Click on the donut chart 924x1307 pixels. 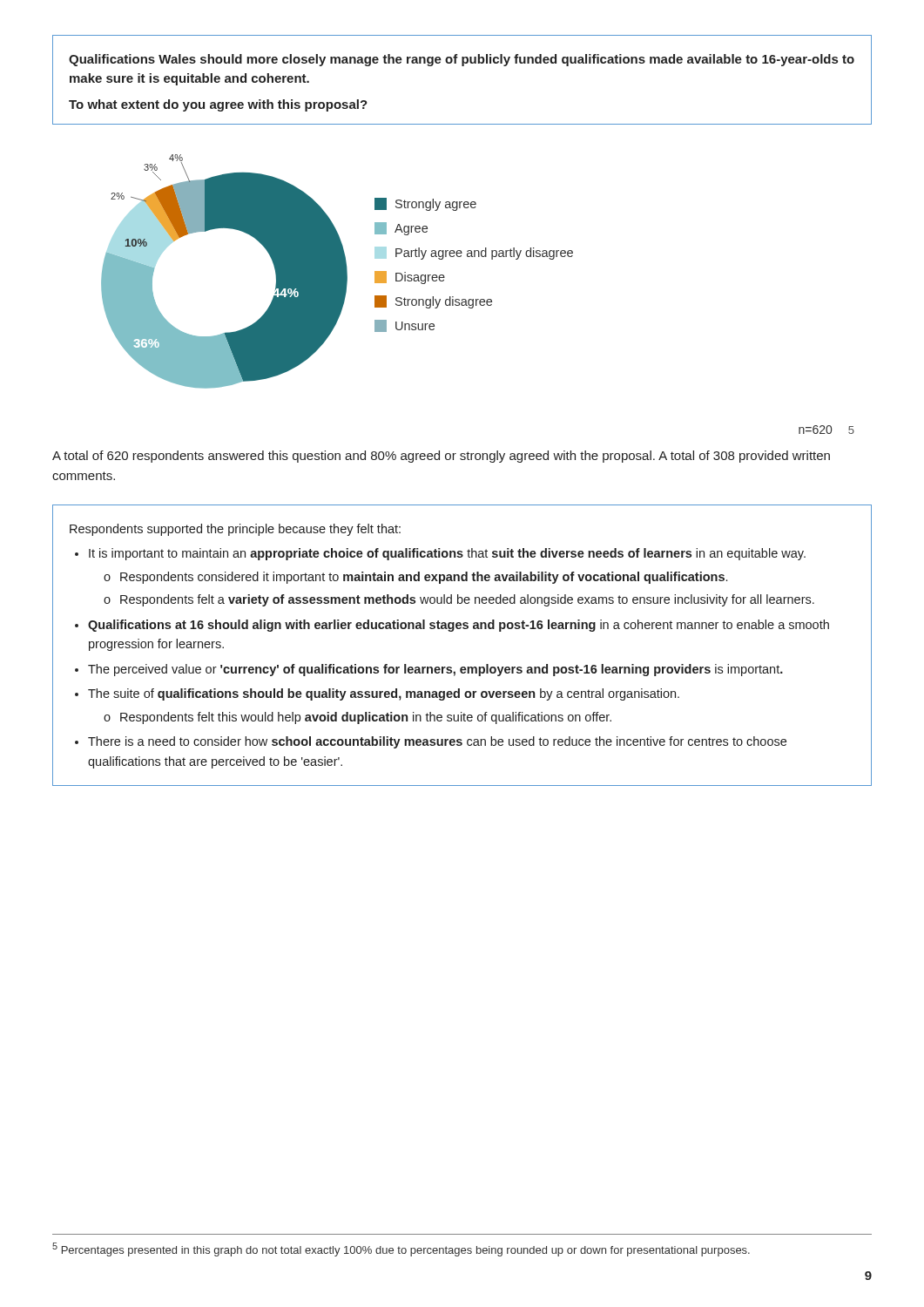(462, 284)
